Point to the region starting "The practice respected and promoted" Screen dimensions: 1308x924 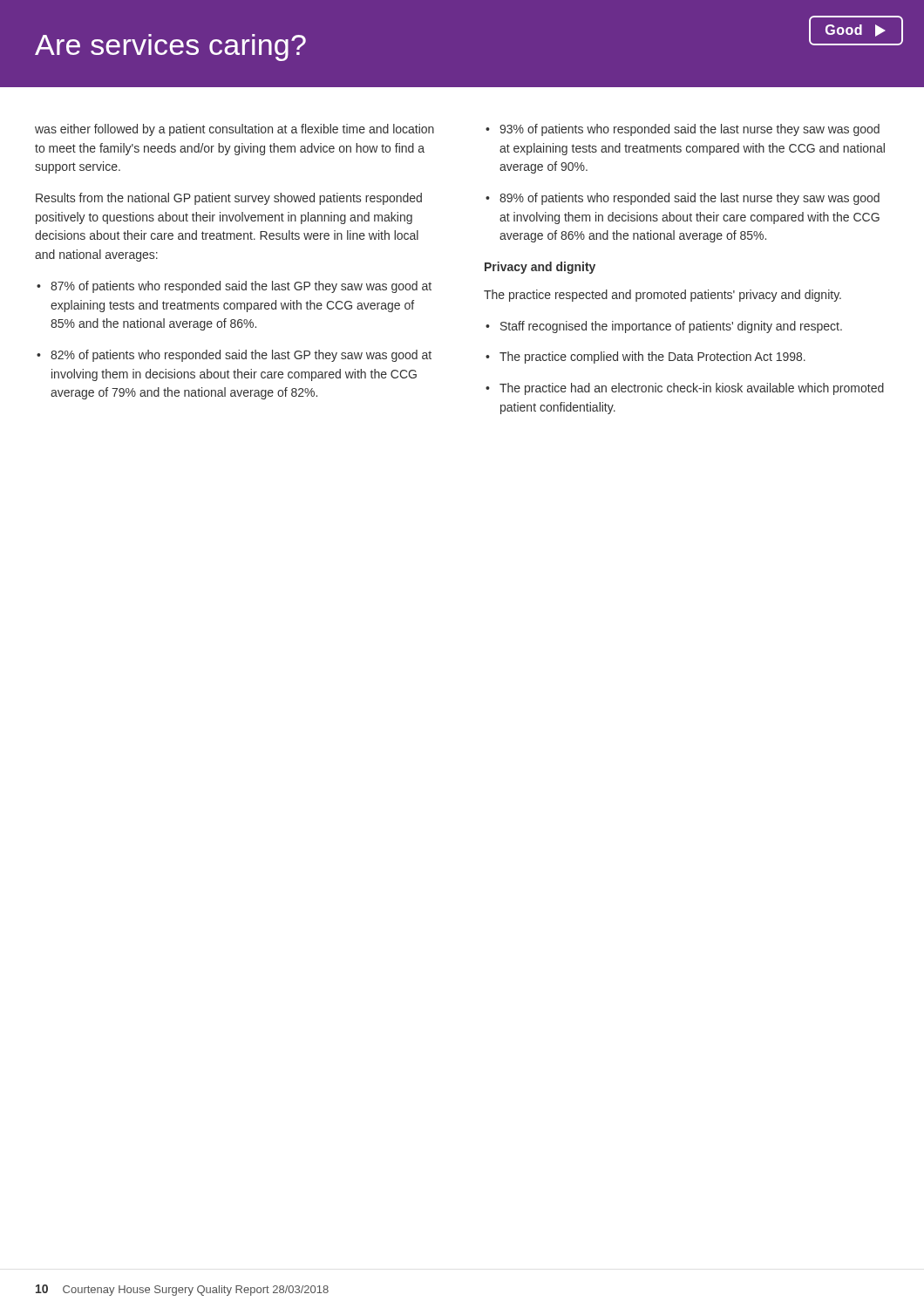[686, 295]
